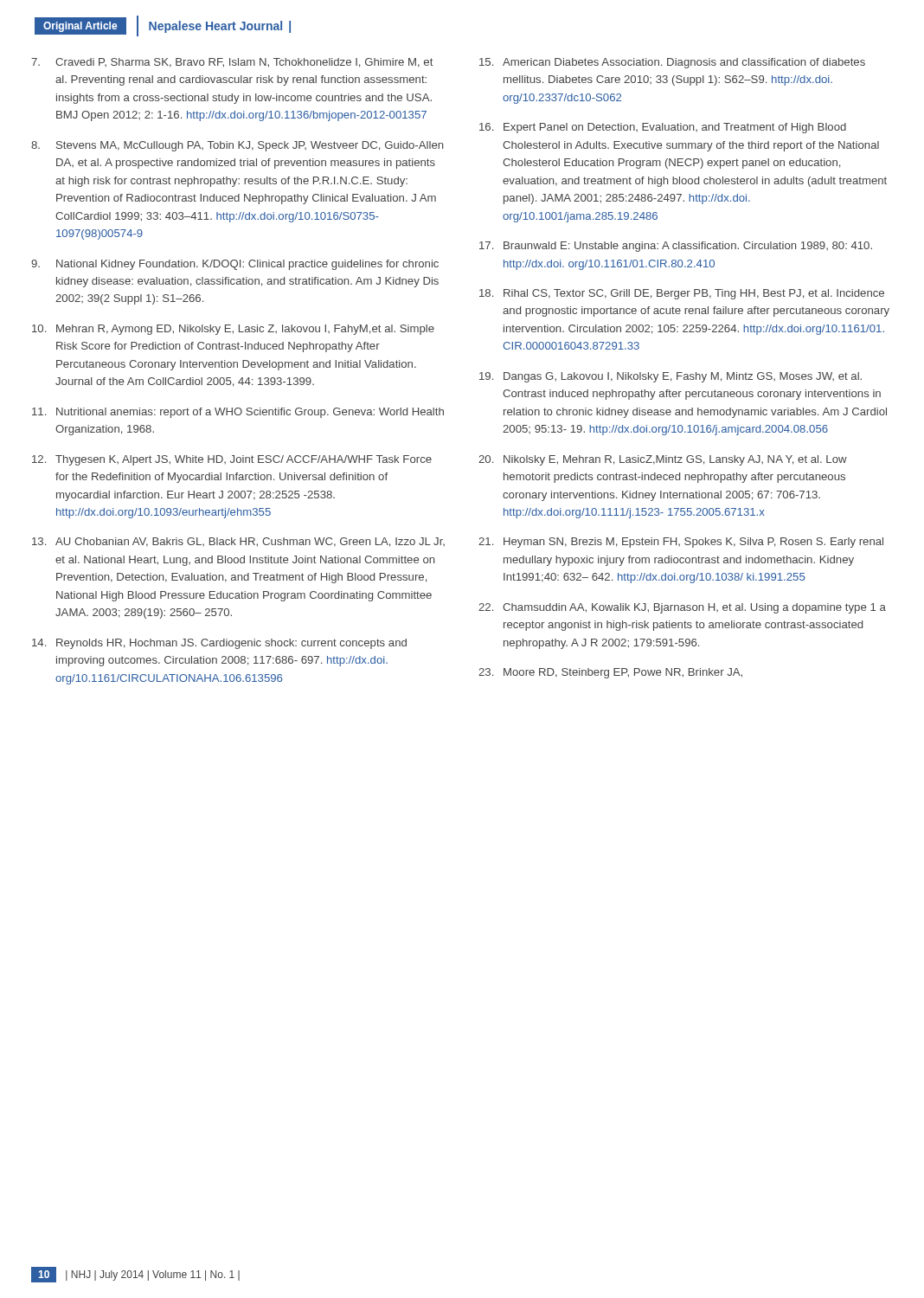Where is the passage that starts "22. Chamsuddin AA, Kowalik KJ, Bjarnason H, et"?
The image size is (924, 1298).
(686, 625)
